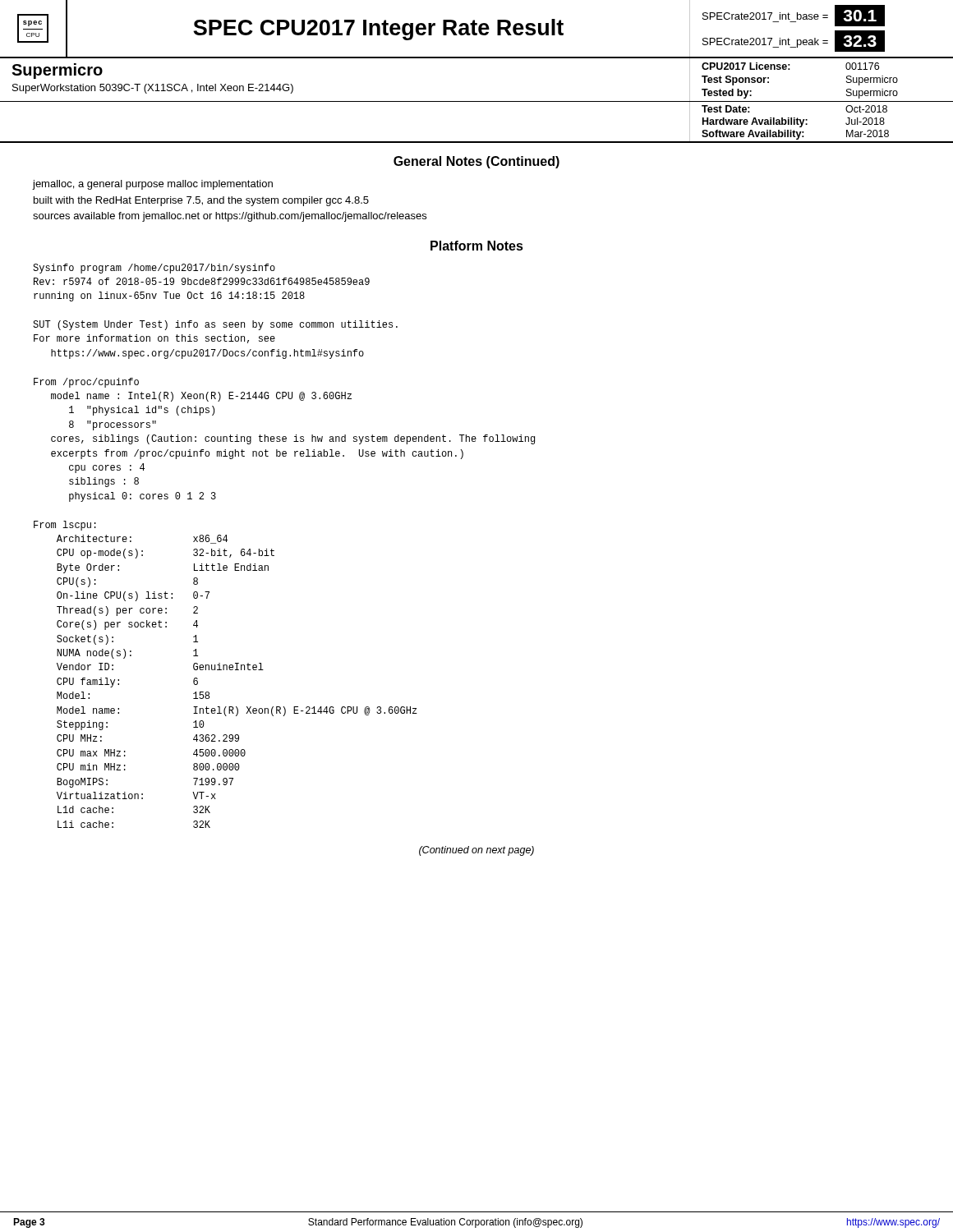The width and height of the screenshot is (953, 1232).
Task: Click on the text containing "(Continued on next page)"
Action: 476,850
